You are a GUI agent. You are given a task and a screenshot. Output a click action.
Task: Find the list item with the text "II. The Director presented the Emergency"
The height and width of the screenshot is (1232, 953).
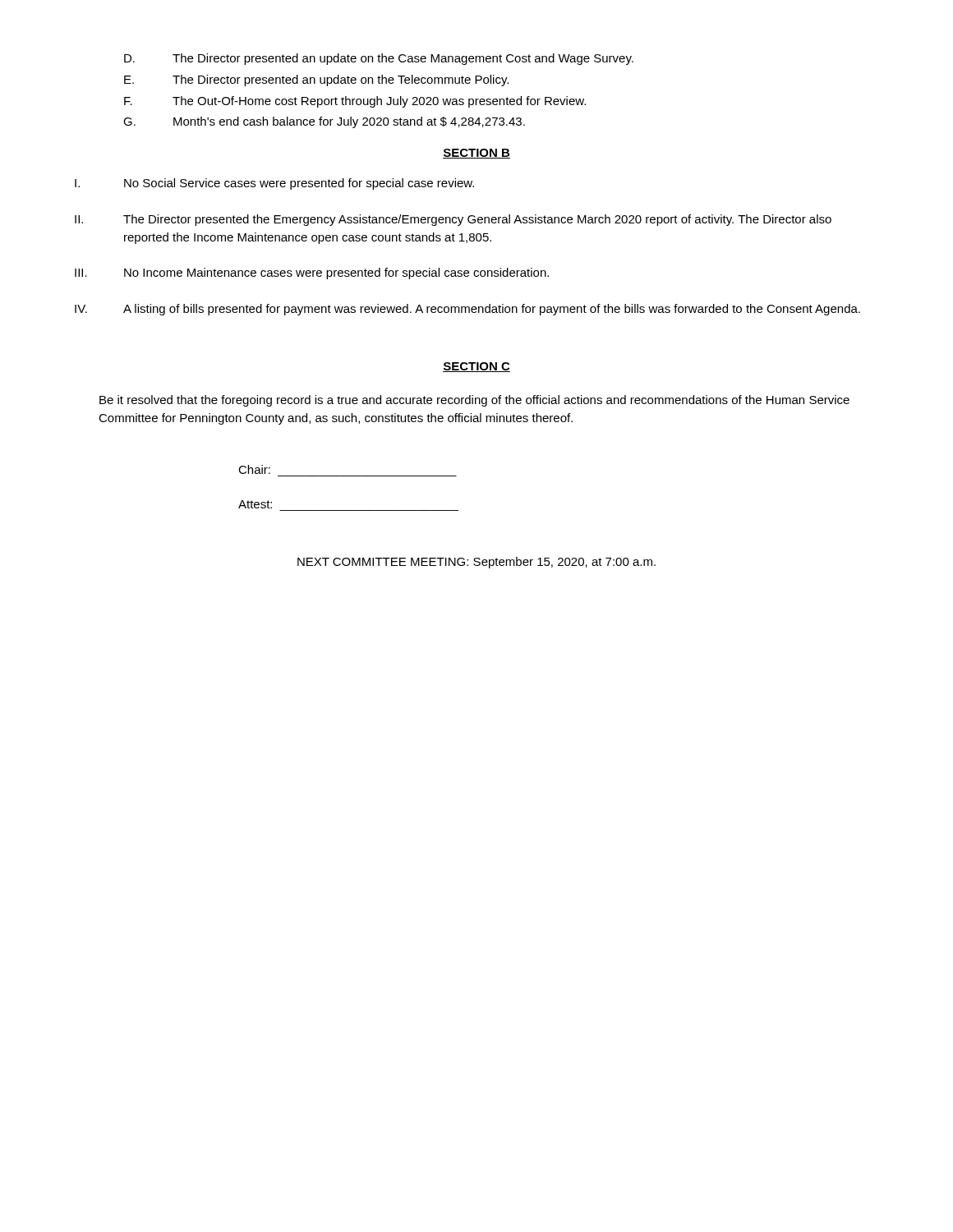pyautogui.click(x=476, y=228)
